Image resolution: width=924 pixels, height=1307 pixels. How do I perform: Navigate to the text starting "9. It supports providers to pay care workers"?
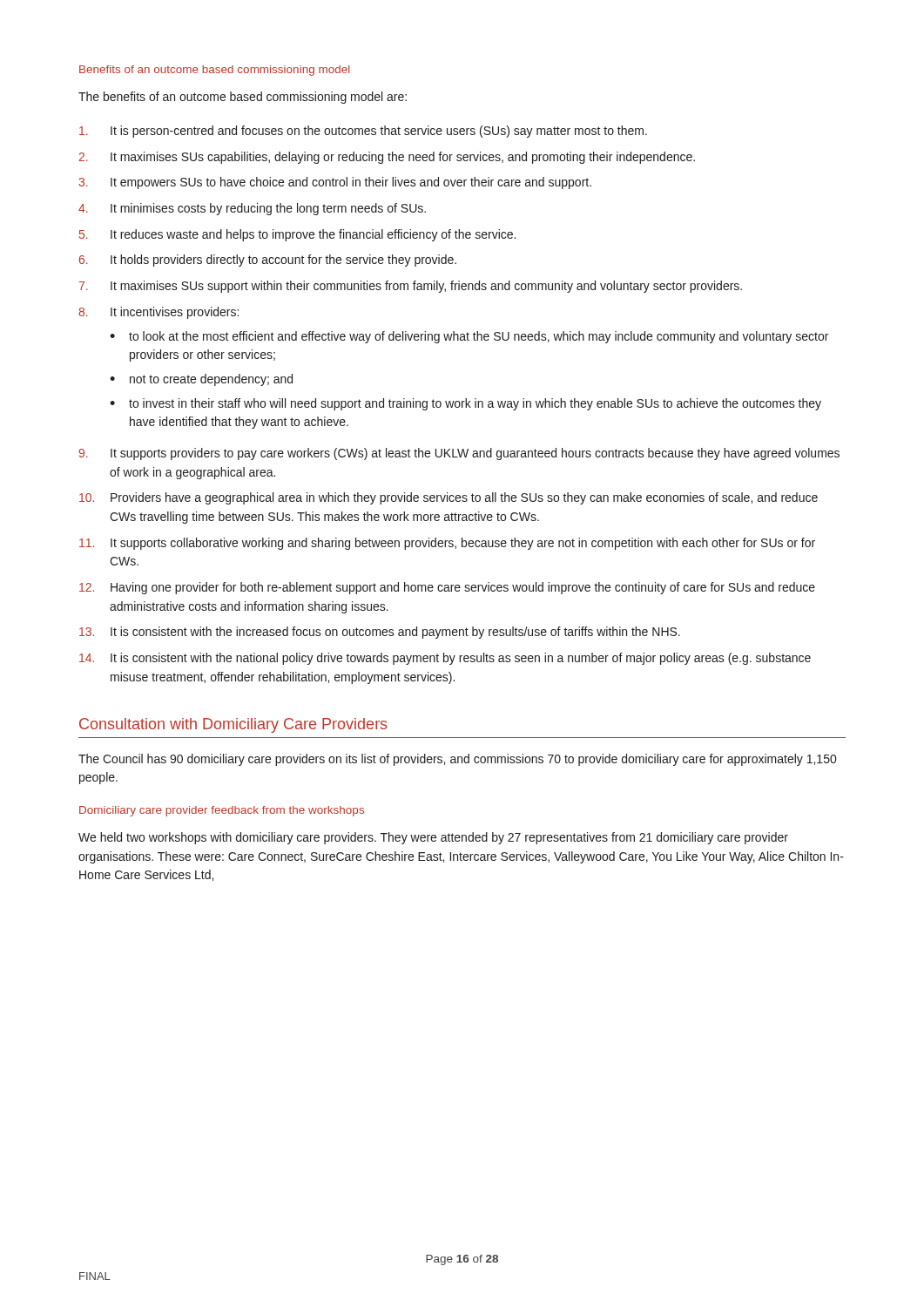[x=462, y=463]
